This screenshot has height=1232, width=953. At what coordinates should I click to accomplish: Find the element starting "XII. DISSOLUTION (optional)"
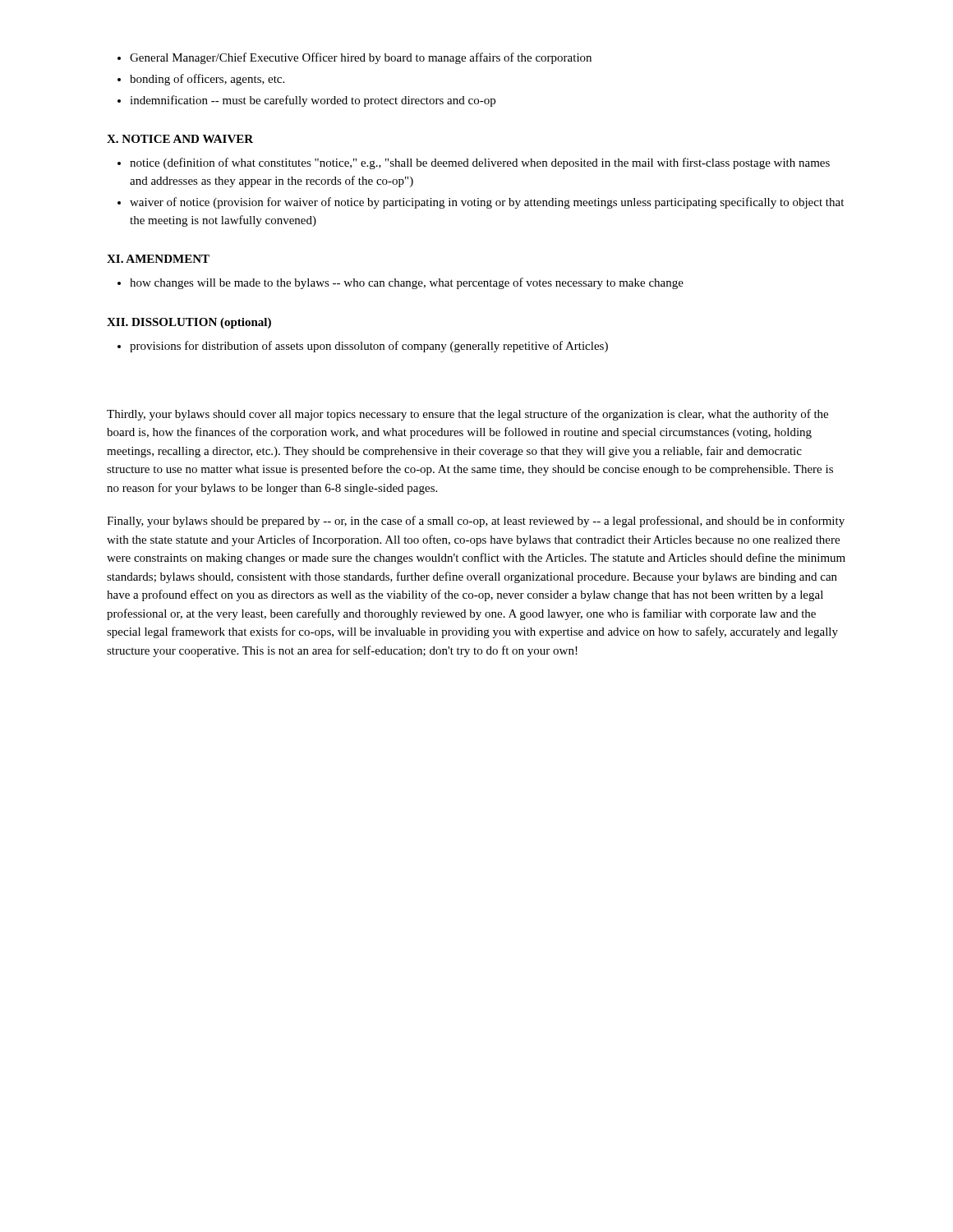[189, 322]
